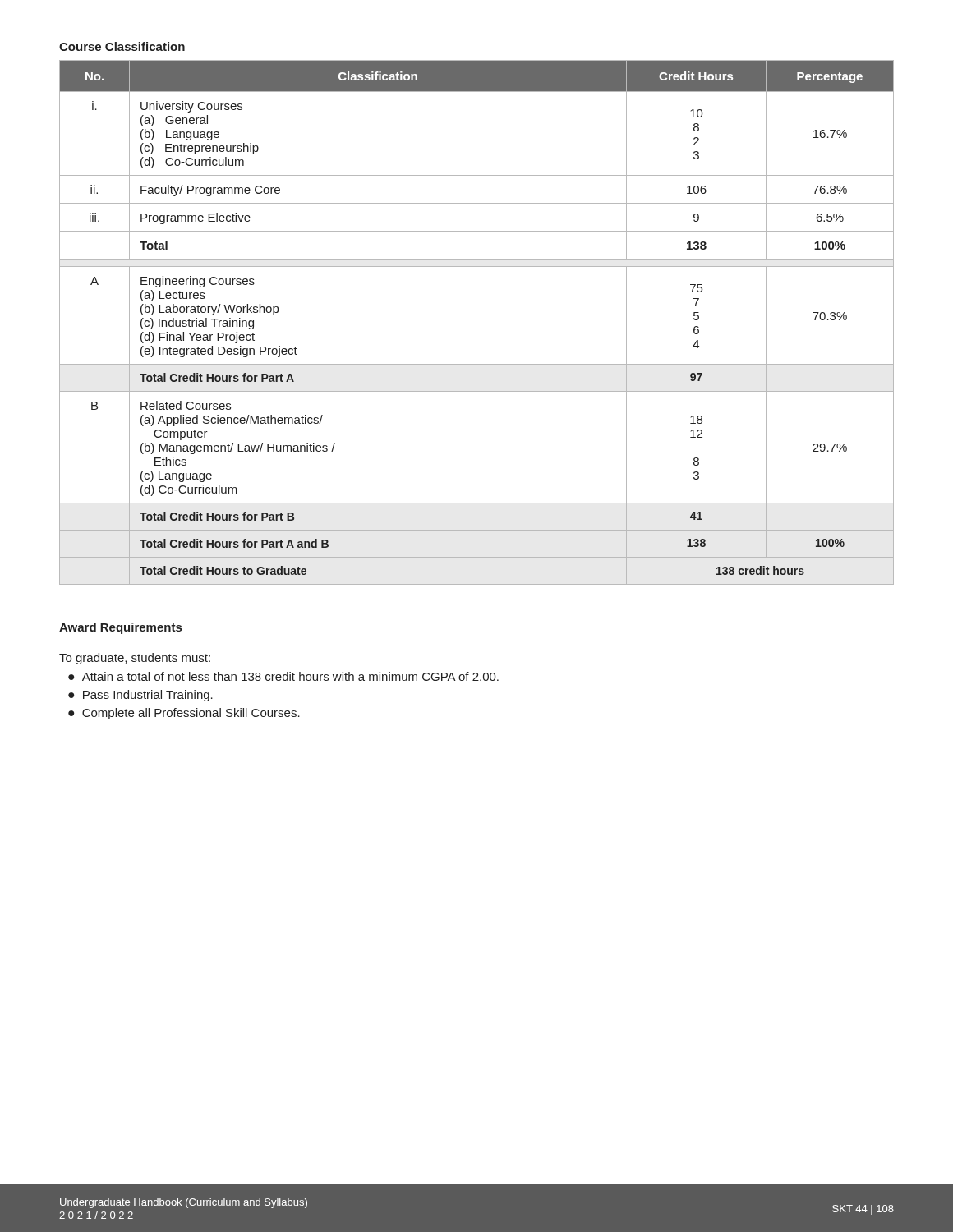Viewport: 953px width, 1232px height.
Task: Point to "Award Requirements"
Action: click(121, 627)
